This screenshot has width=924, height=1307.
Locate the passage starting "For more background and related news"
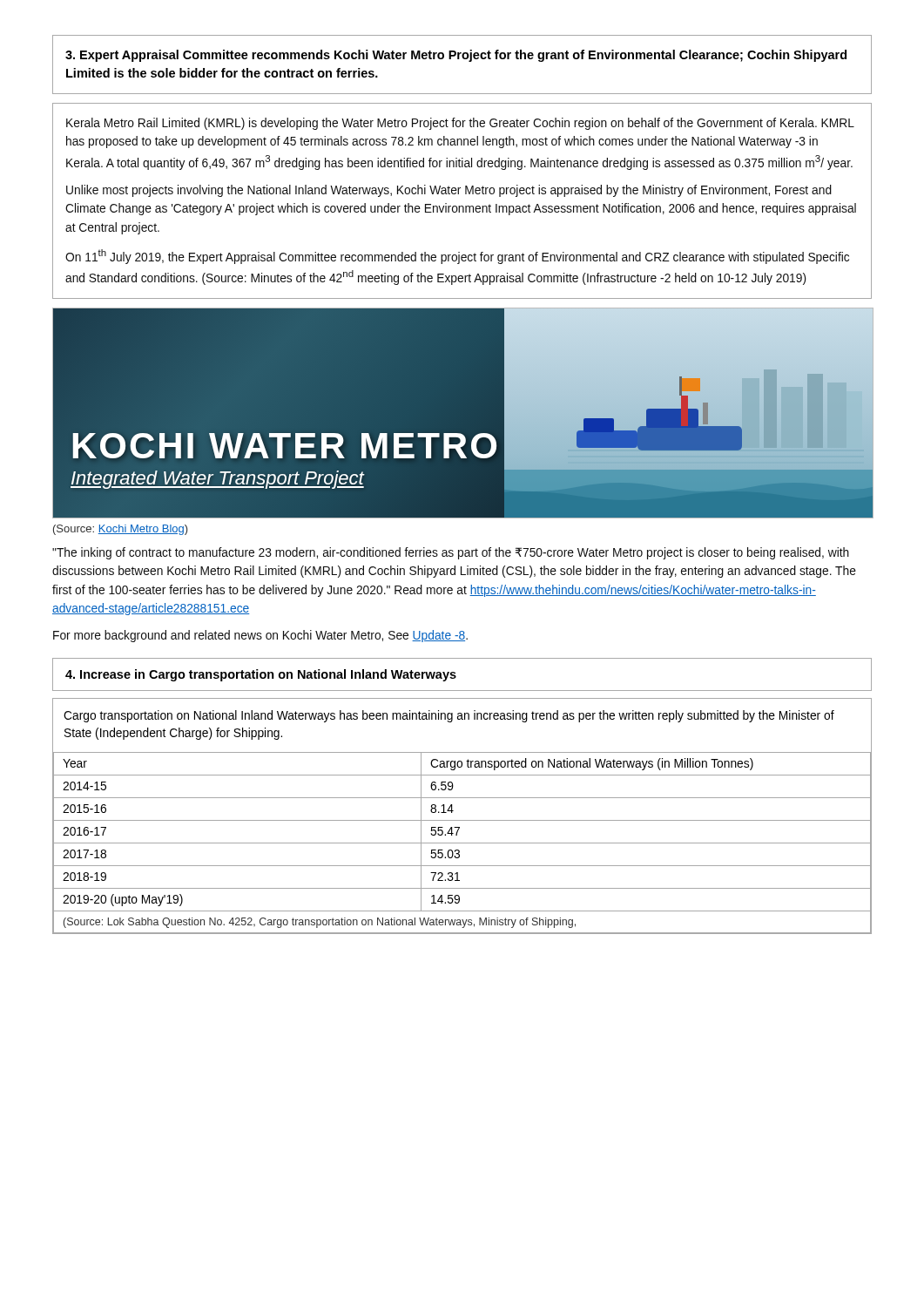pos(260,636)
